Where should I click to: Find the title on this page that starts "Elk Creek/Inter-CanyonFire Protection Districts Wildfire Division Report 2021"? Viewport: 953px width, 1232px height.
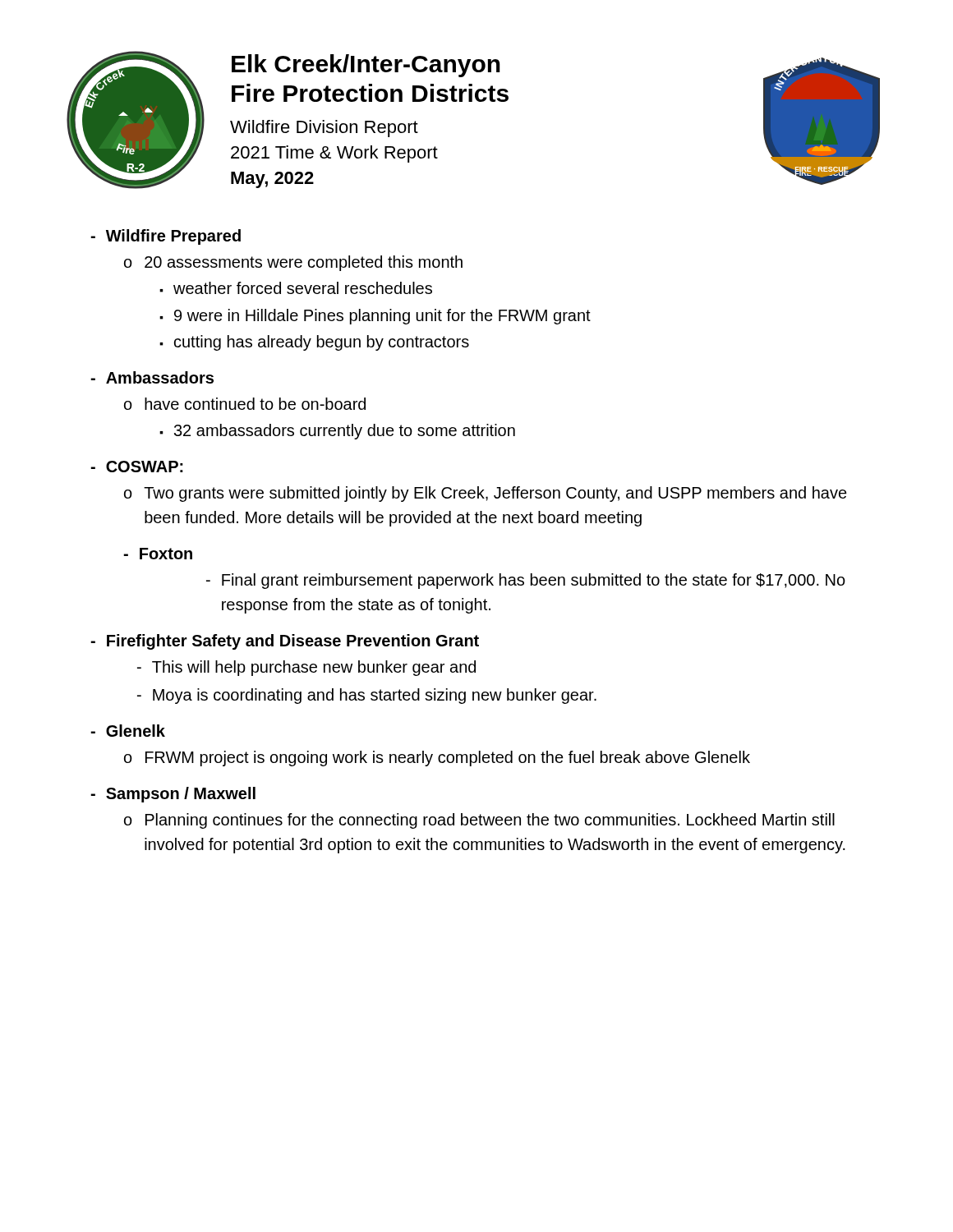click(366, 66)
